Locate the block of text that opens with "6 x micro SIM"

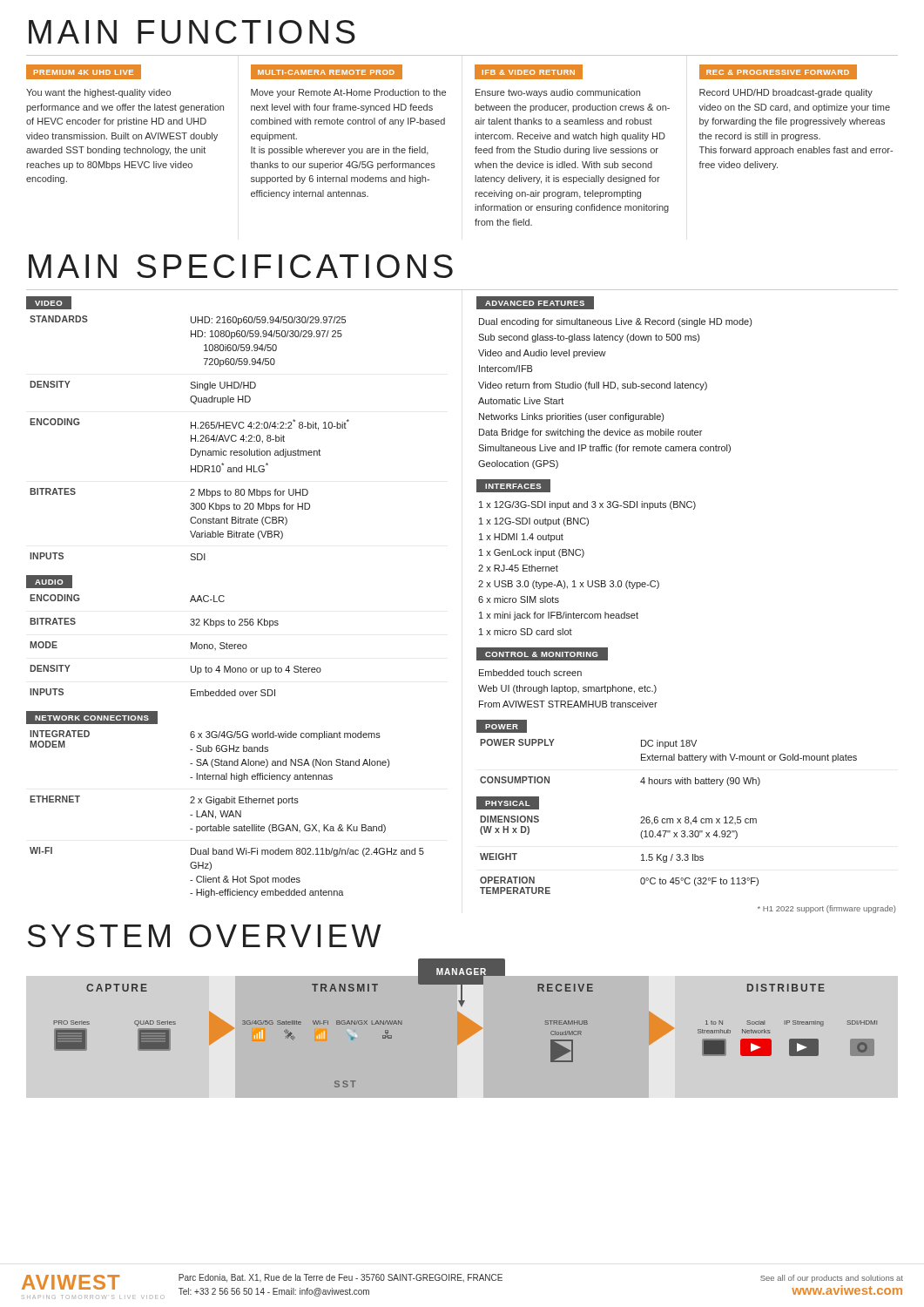click(x=519, y=600)
